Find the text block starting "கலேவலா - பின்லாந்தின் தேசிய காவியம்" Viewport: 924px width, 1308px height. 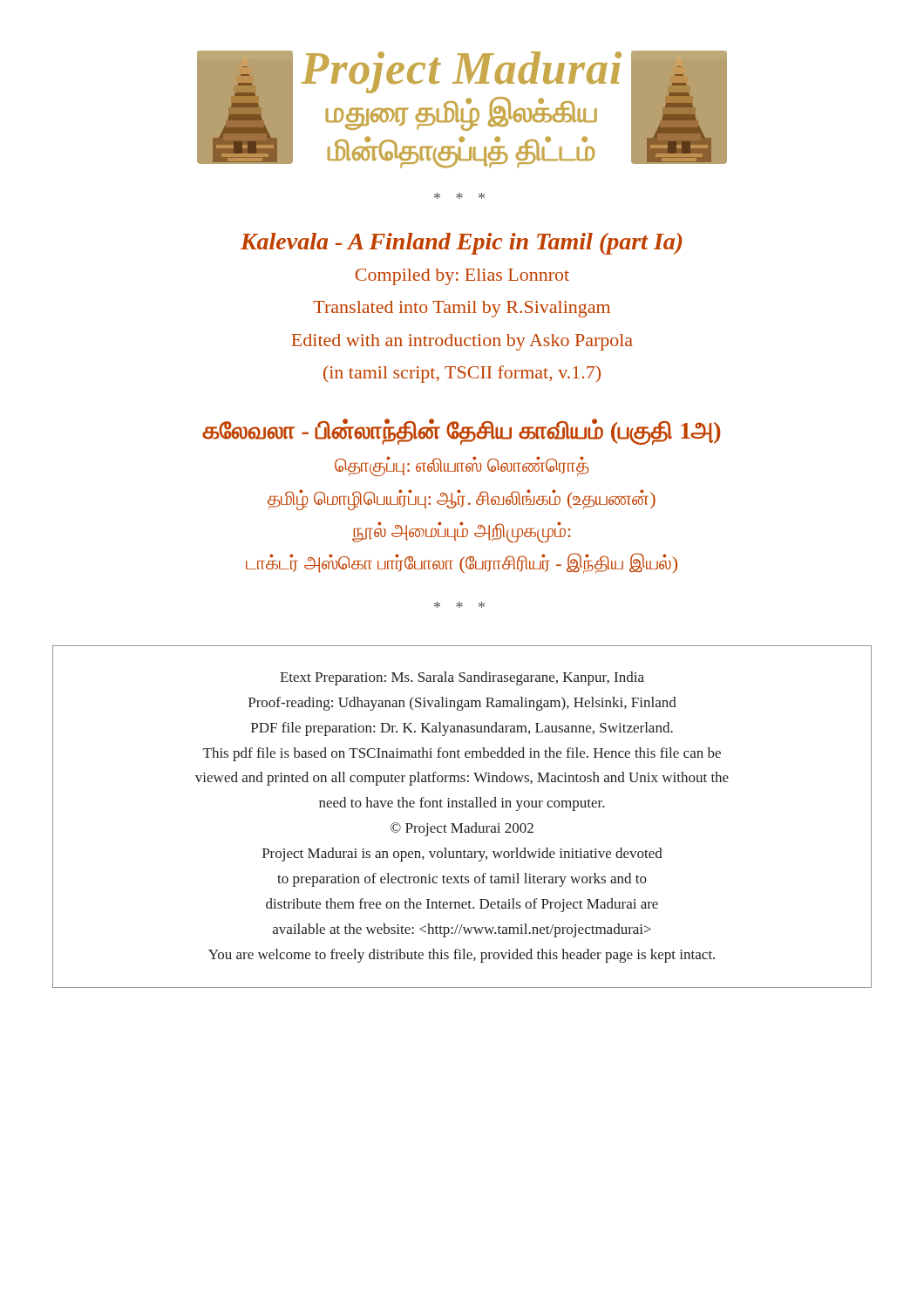pos(462,496)
